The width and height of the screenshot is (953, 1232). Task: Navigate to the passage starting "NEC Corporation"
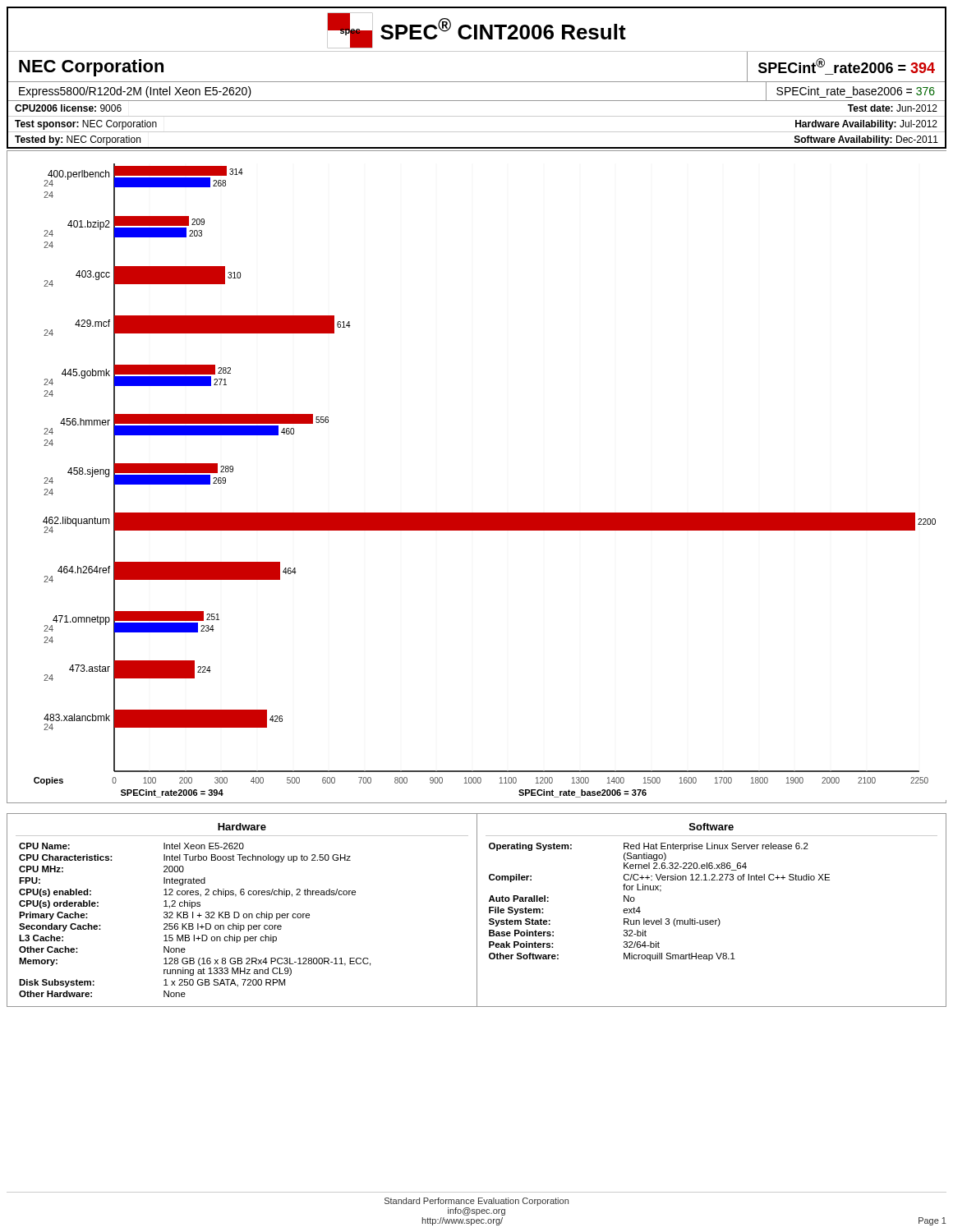point(91,66)
